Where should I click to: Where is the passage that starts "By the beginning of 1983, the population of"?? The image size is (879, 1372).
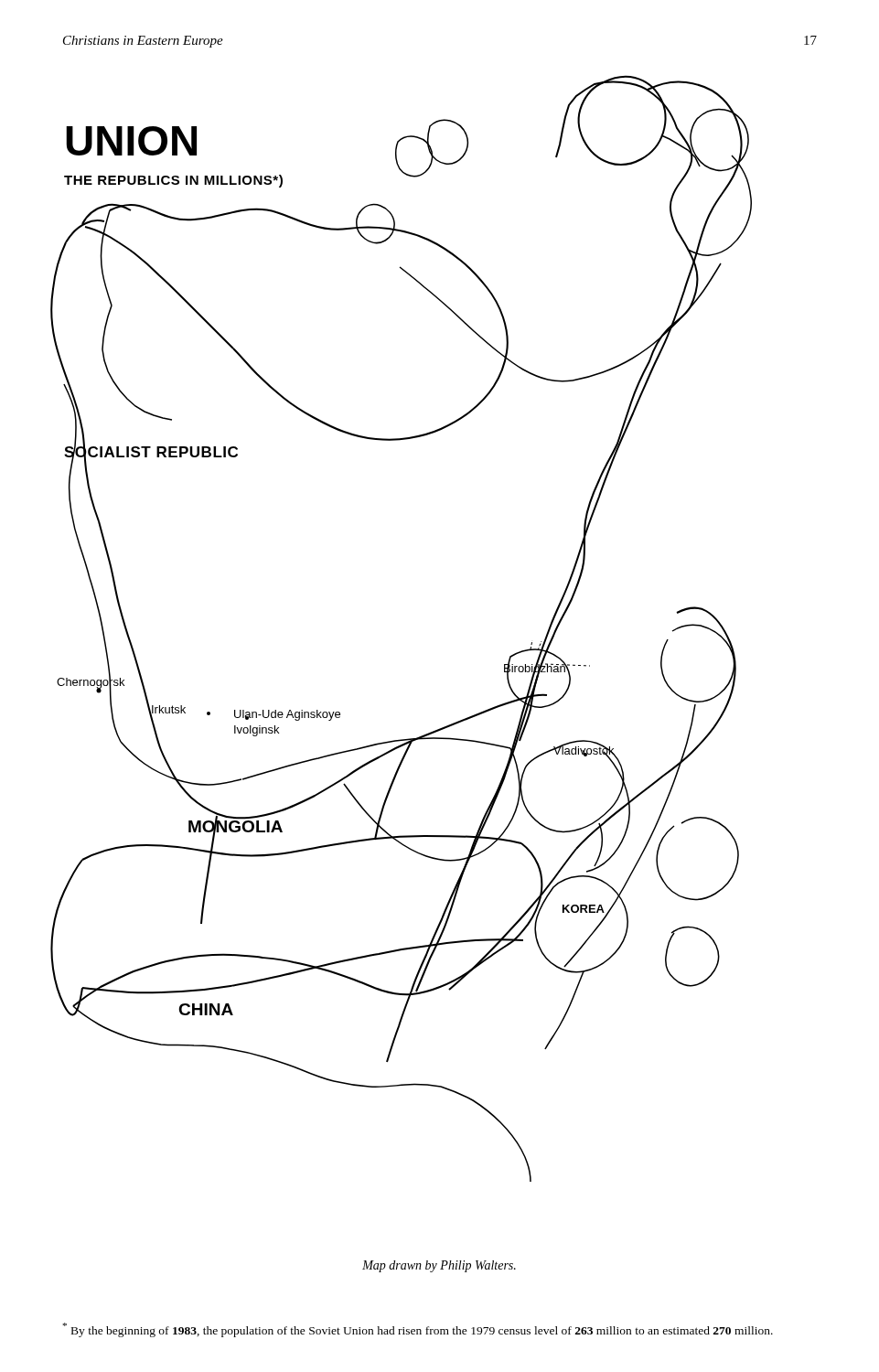(418, 1328)
